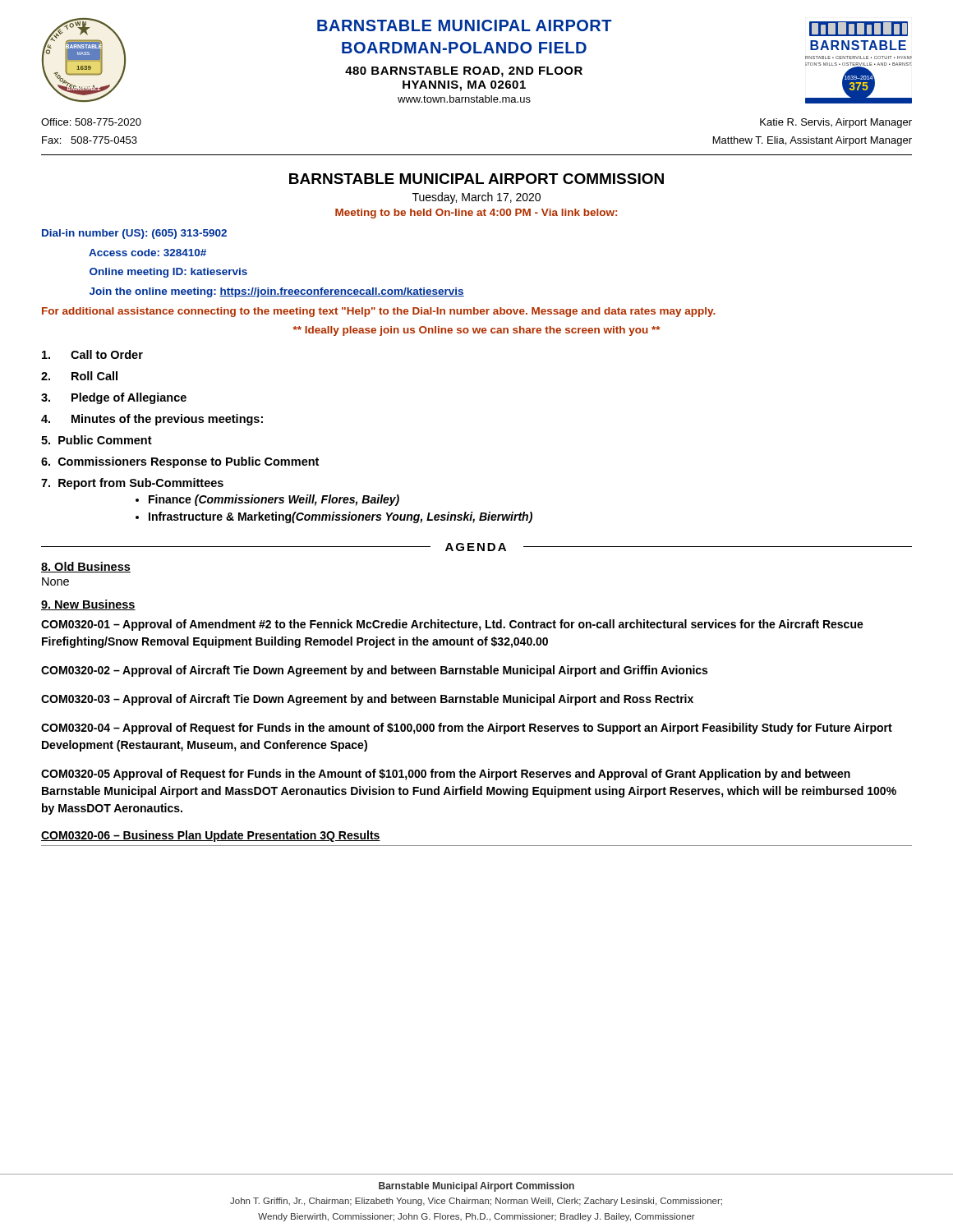
Task: Select the title containing "BARNSTABLE MUNICIPAL AIRPORT COMMISSION"
Action: point(476,179)
